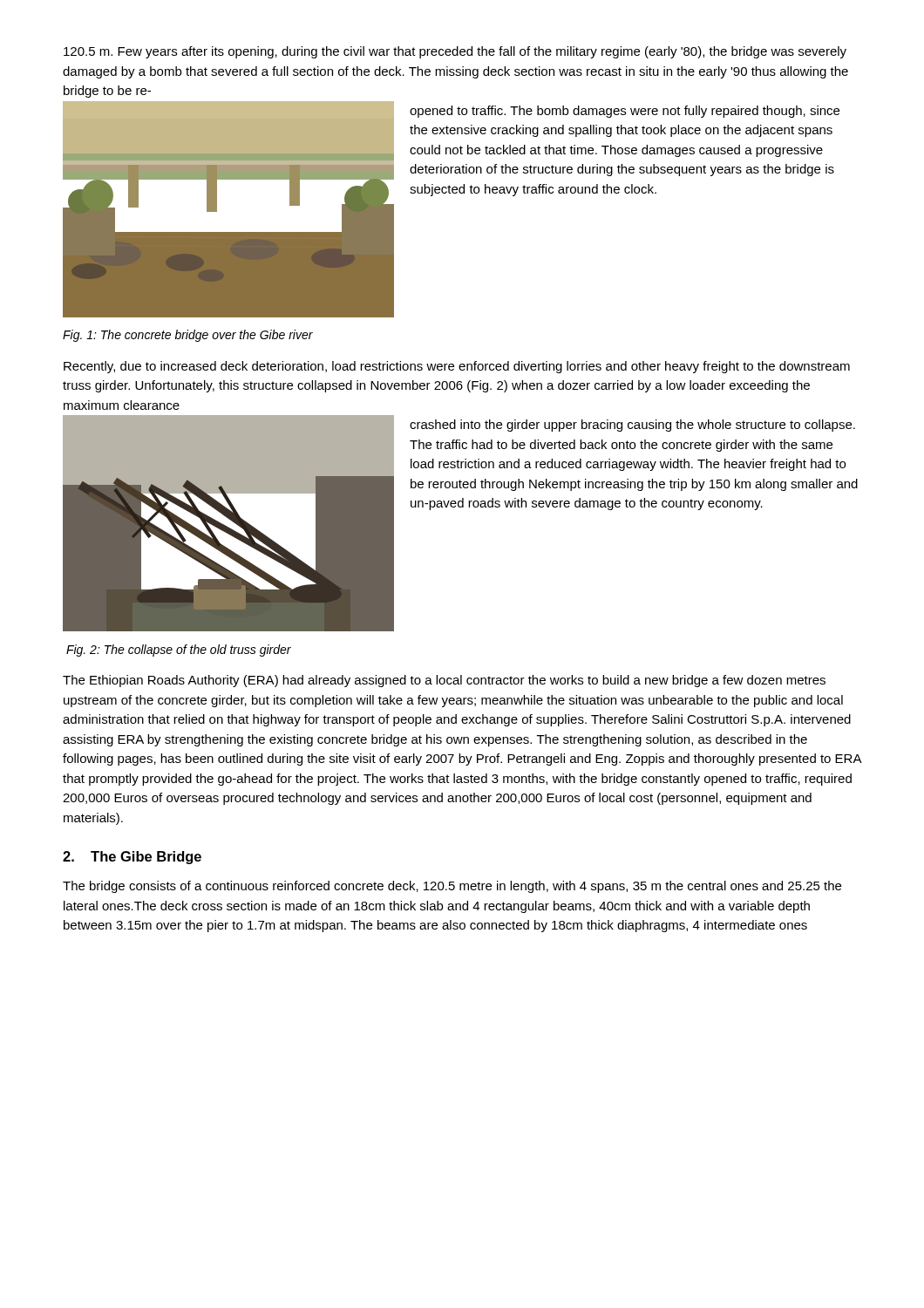
Task: Locate the block of text that opens with "Recently, due to increased deck deterioration,"
Action: tap(457, 385)
